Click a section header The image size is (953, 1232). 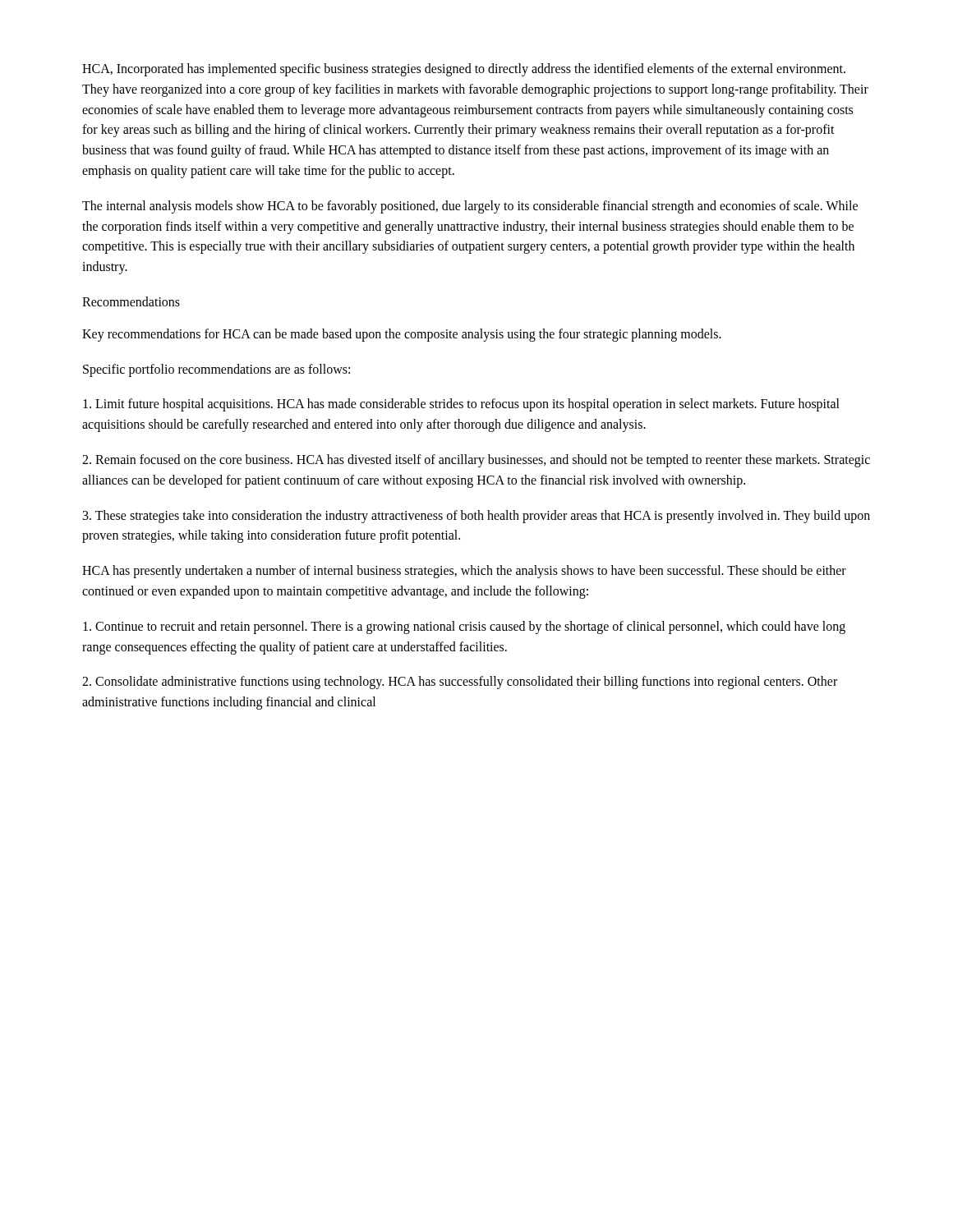(131, 302)
